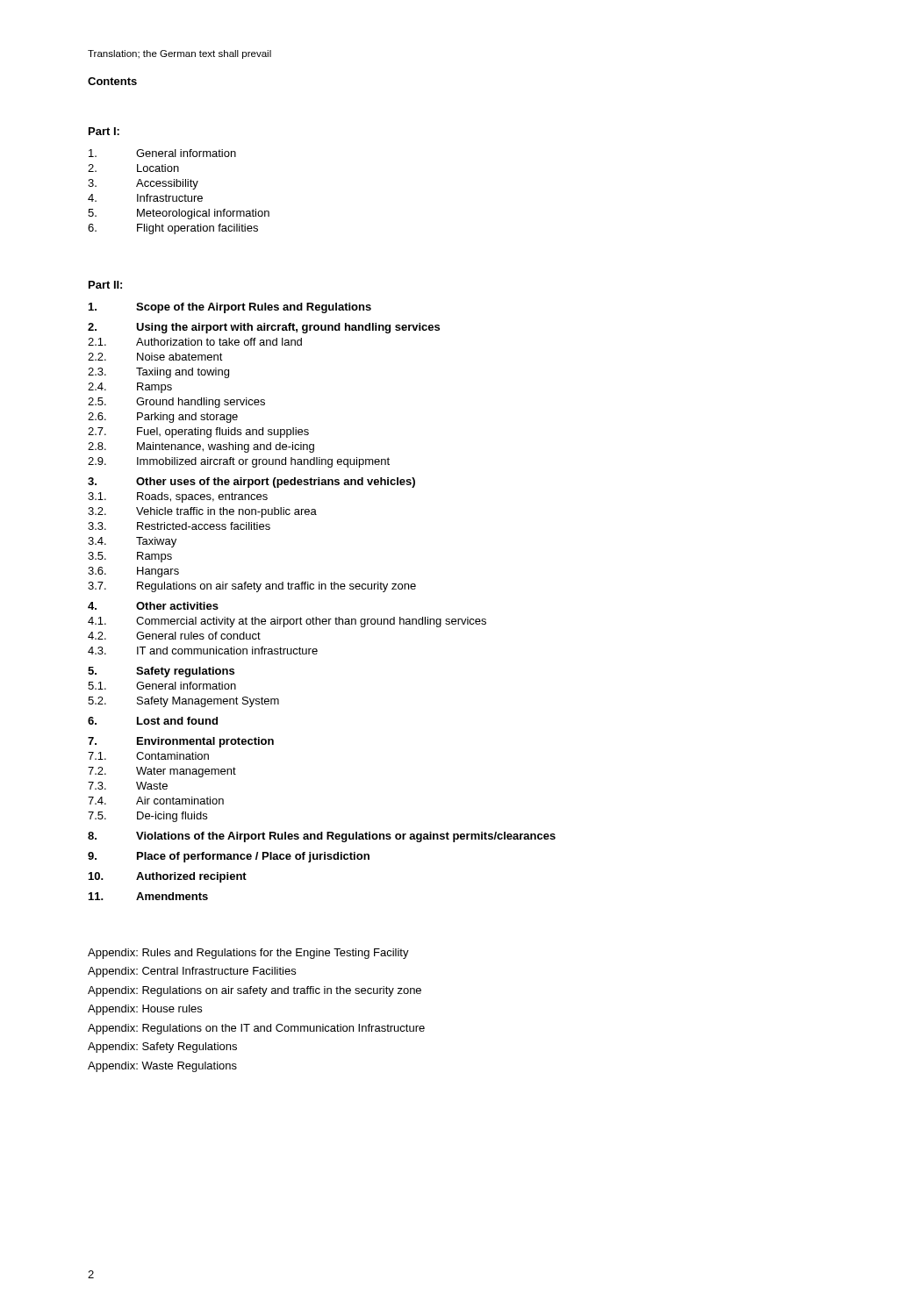The image size is (904, 1316).
Task: Point to the text block starting "4.1.Commercial activity at the airport other than"
Action: click(452, 621)
